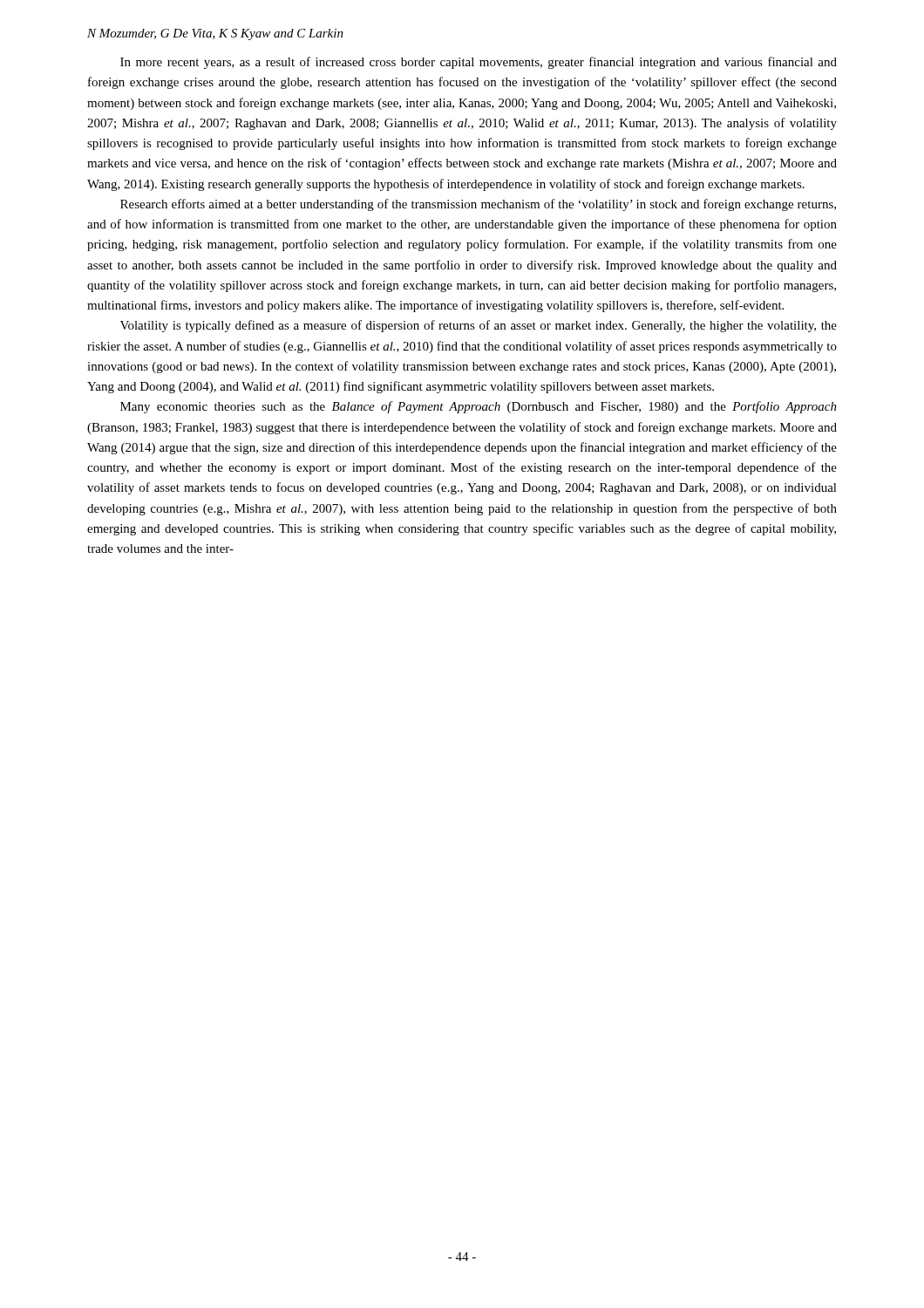The height and width of the screenshot is (1308, 924).
Task: Locate the block of text that opens with "In more recent years,"
Action: 462,123
